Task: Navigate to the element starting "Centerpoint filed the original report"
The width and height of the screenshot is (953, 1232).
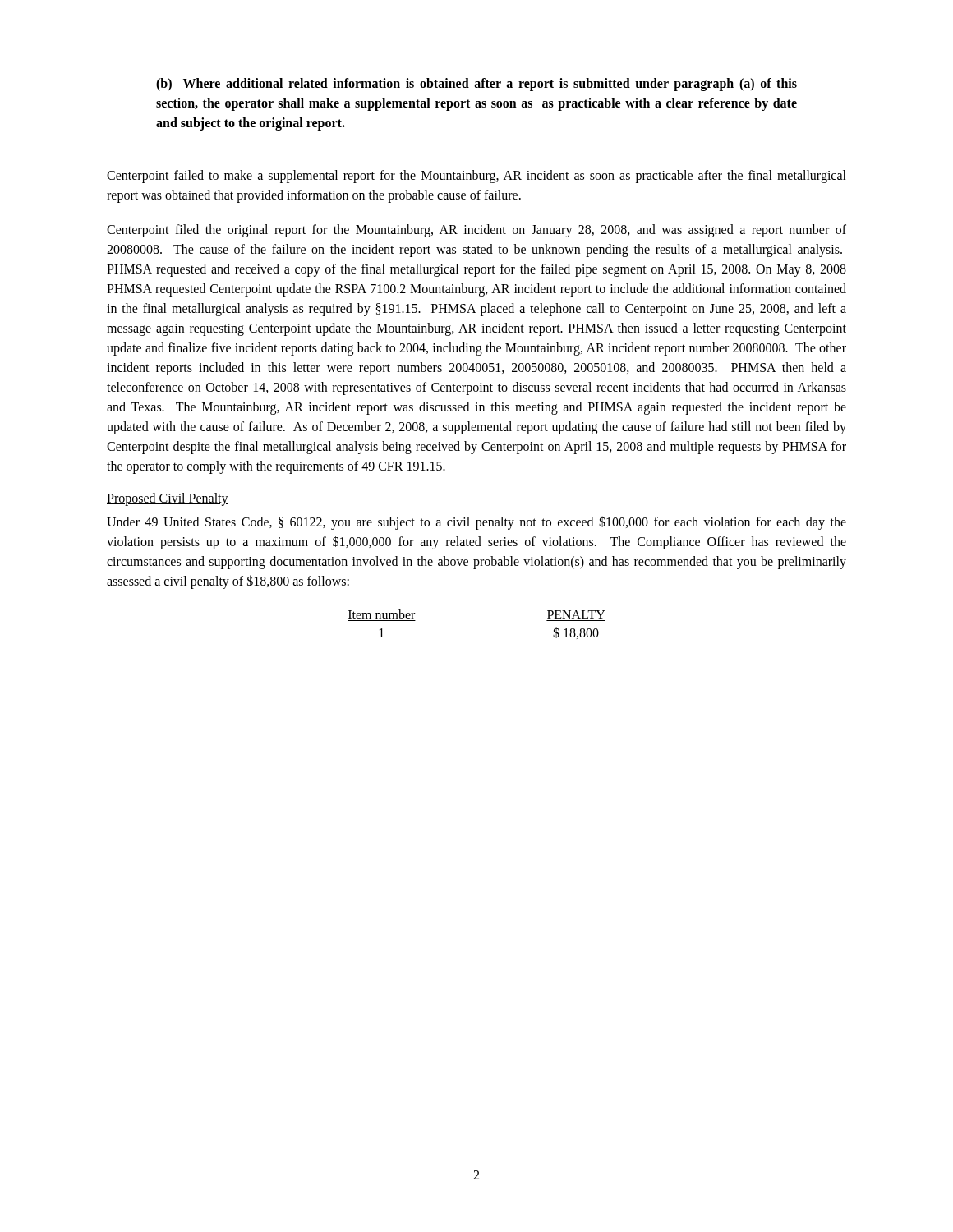Action: click(x=476, y=348)
